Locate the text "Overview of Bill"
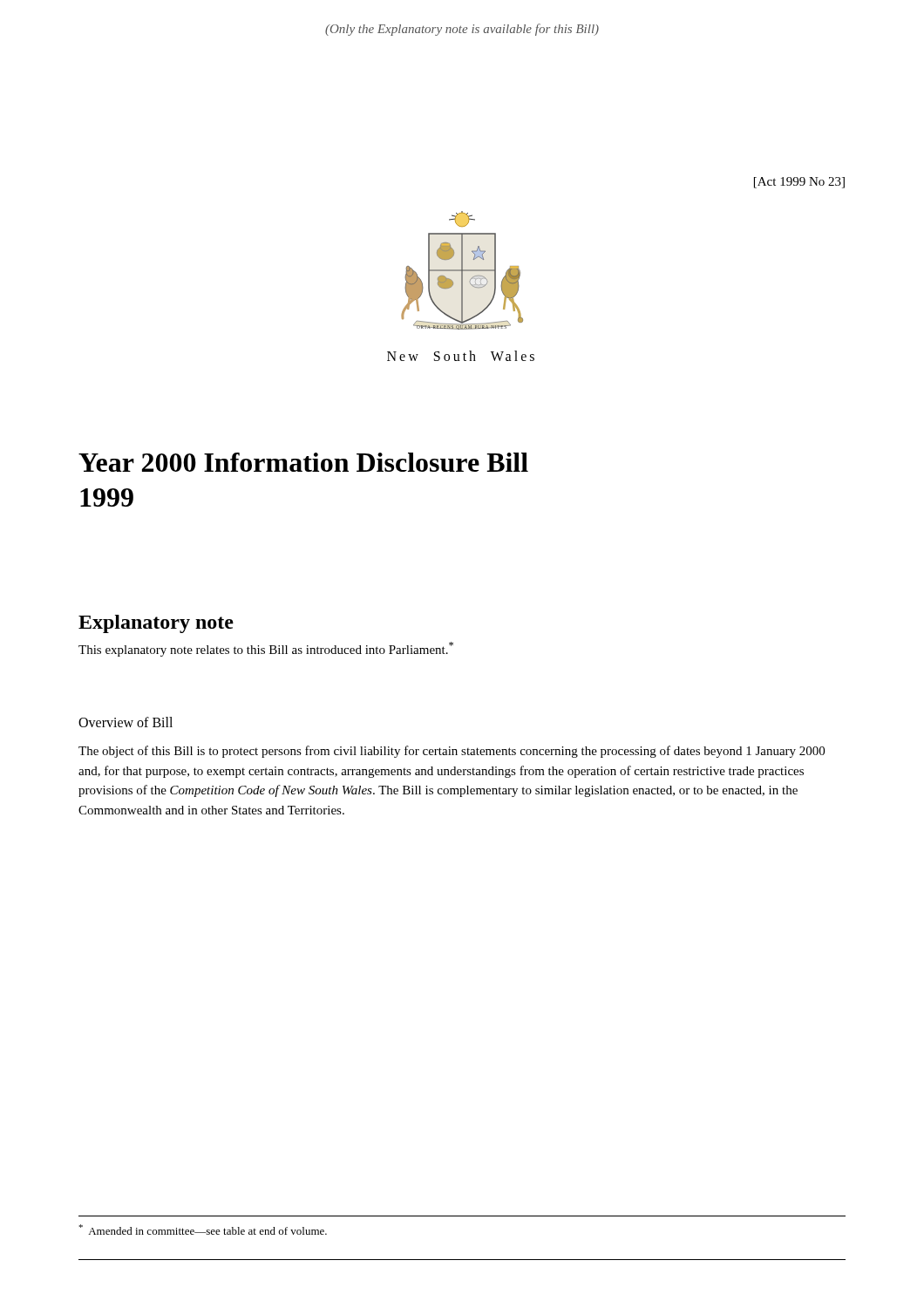The width and height of the screenshot is (924, 1308). pos(126,722)
